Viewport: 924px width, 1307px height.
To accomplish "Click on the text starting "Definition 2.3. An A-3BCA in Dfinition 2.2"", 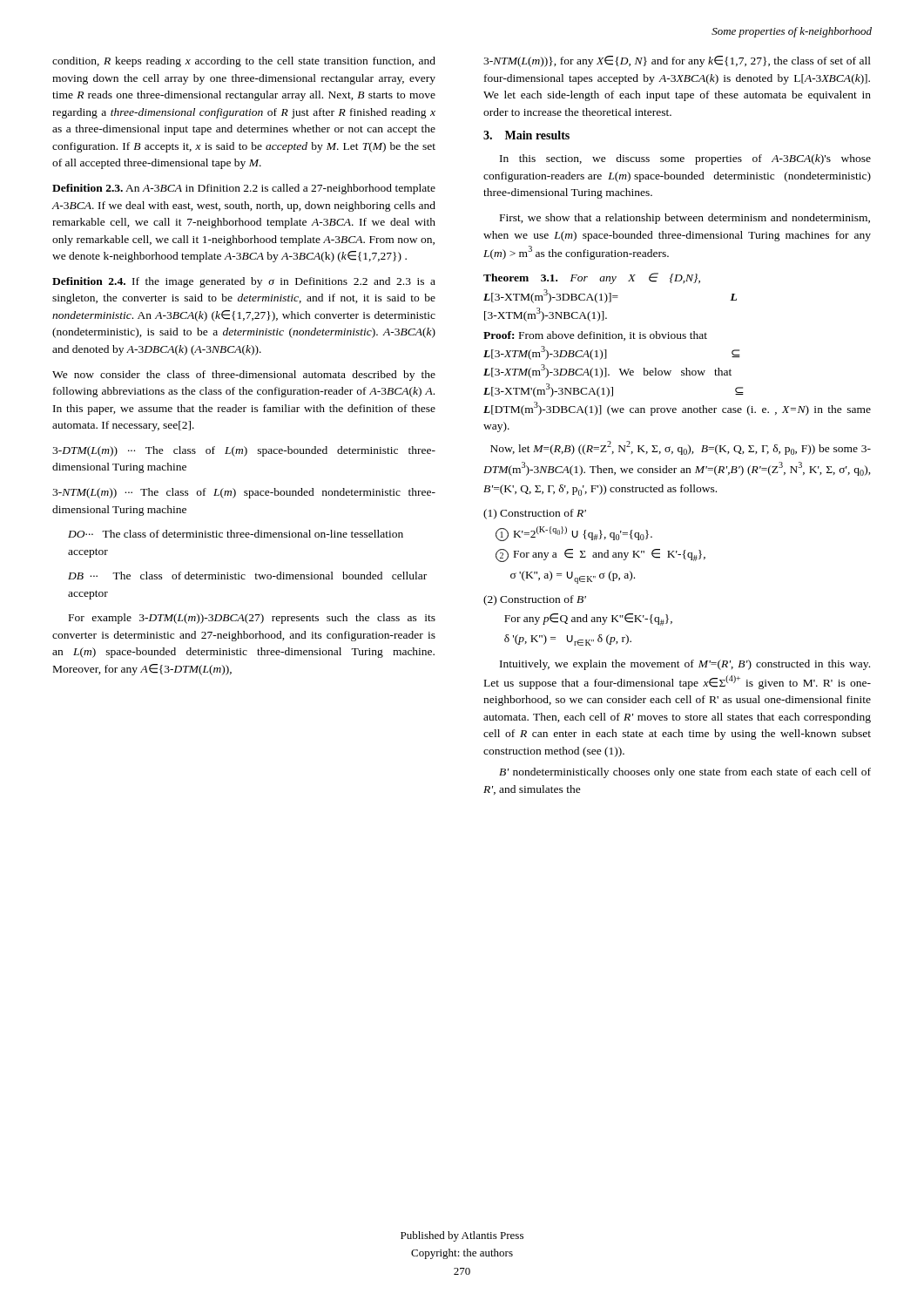I will click(x=244, y=222).
